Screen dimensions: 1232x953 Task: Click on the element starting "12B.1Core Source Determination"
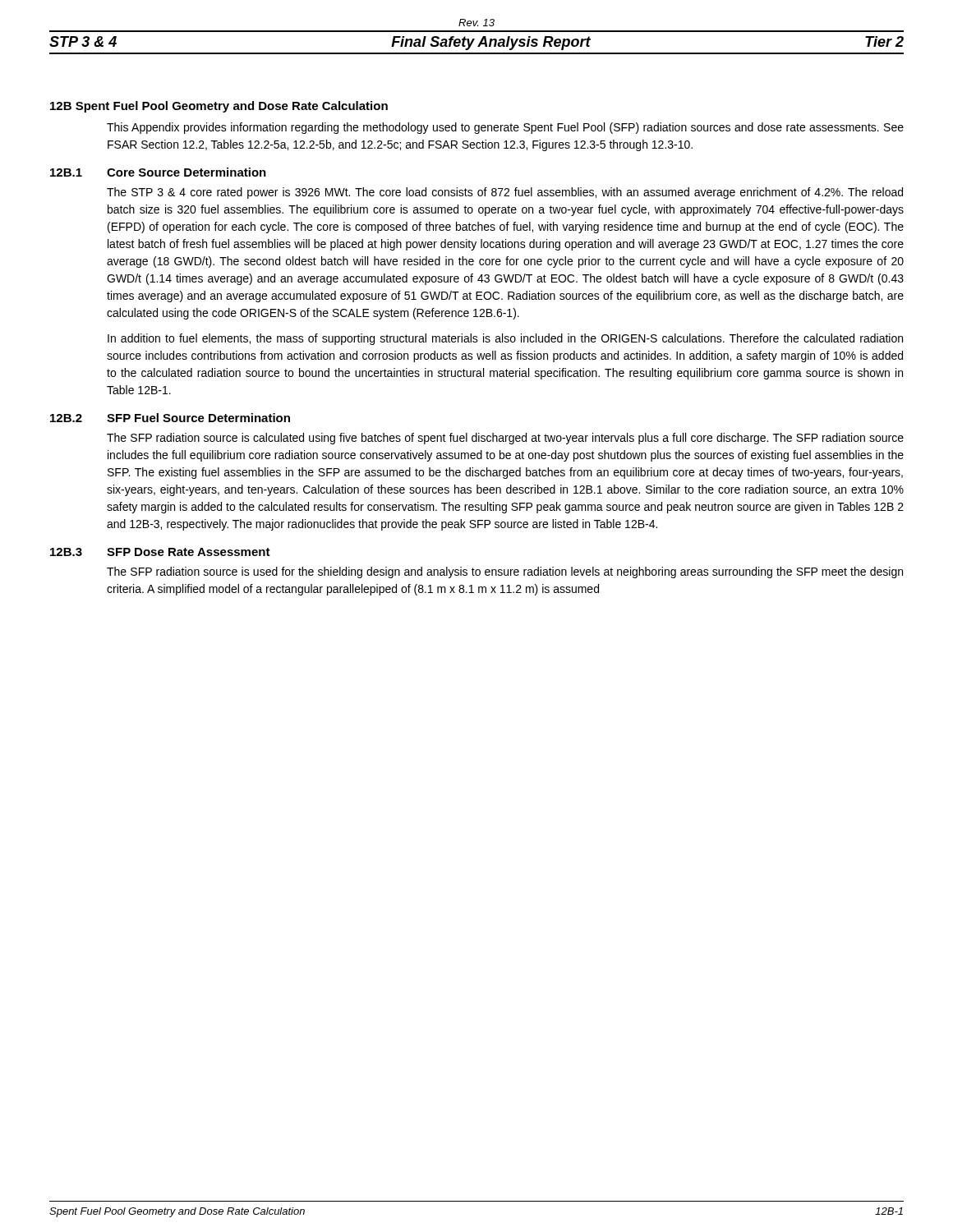158,172
